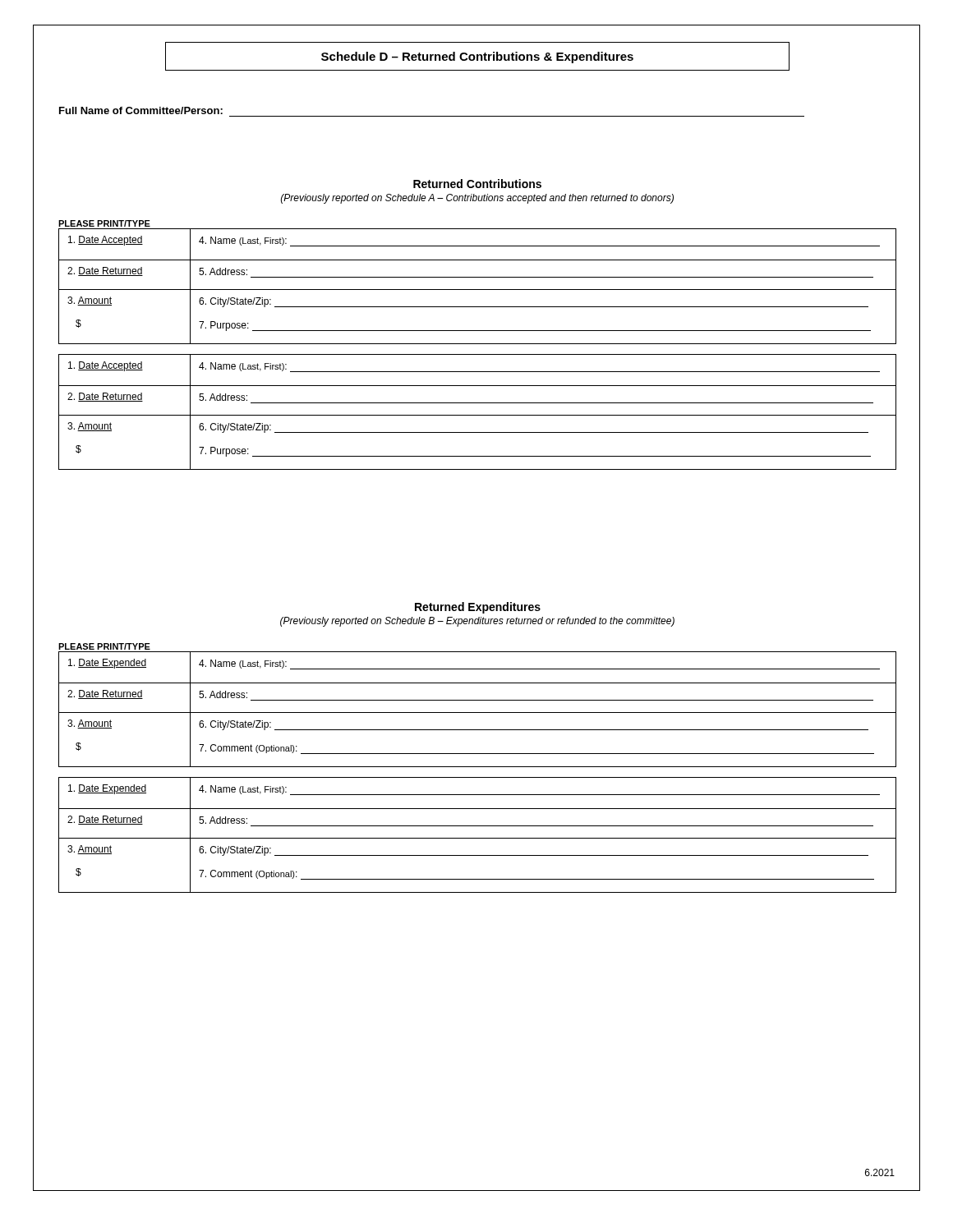Point to the block starting "(Previously reported on Schedule B"
This screenshot has height=1232, width=953.
tap(477, 621)
